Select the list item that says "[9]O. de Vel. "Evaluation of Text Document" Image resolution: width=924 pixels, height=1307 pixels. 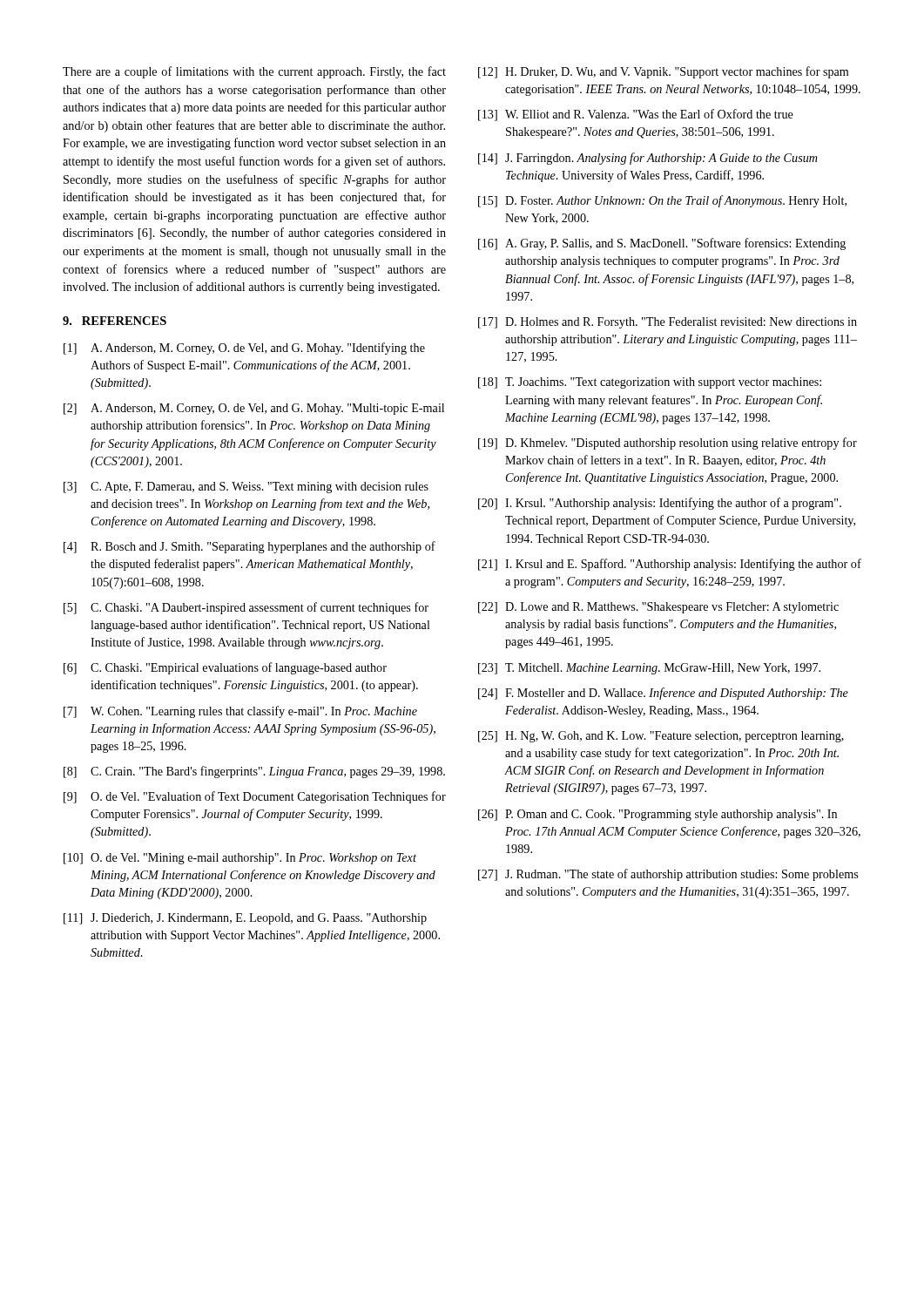point(254,814)
